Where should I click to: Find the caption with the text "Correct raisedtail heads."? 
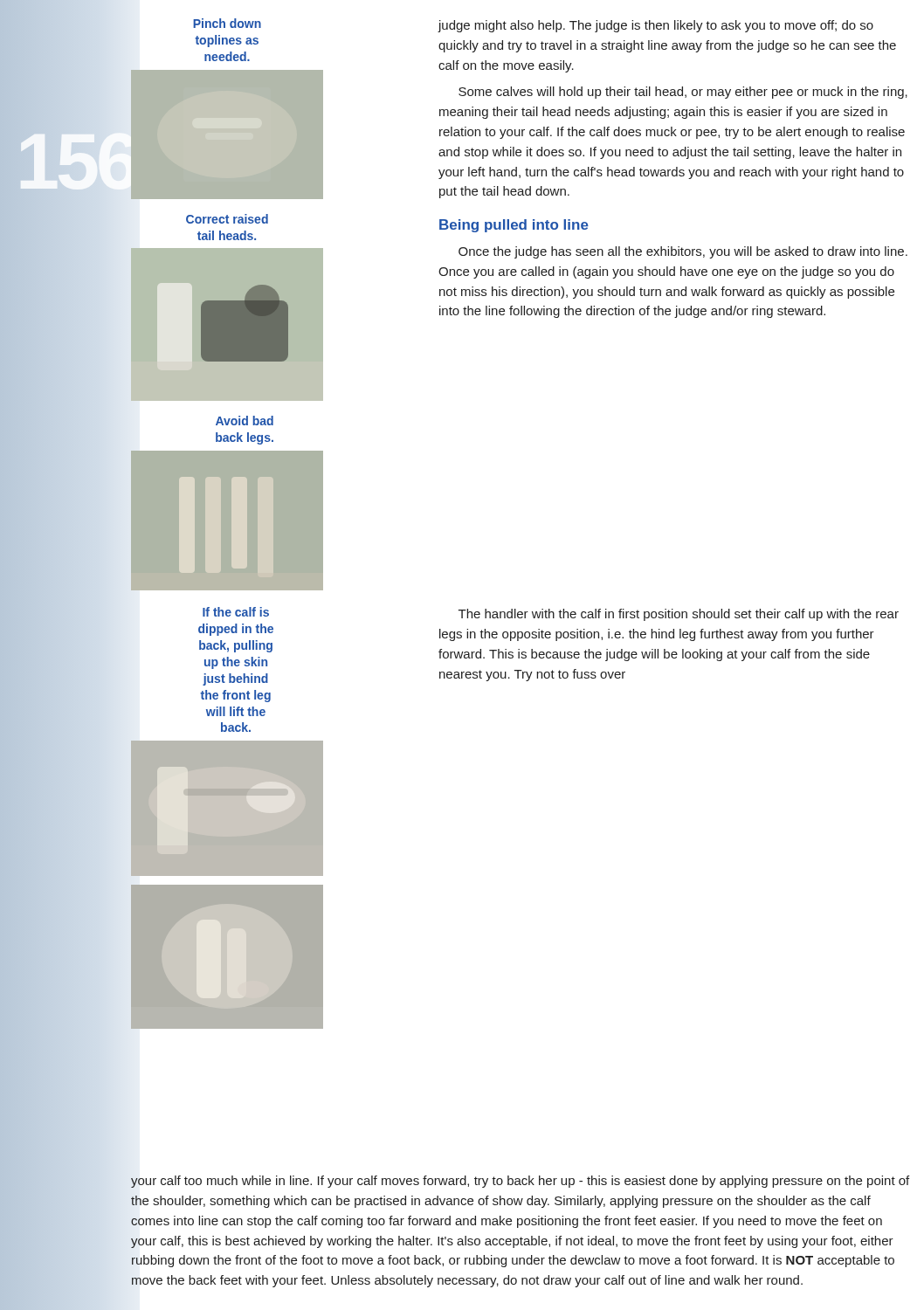pos(227,227)
